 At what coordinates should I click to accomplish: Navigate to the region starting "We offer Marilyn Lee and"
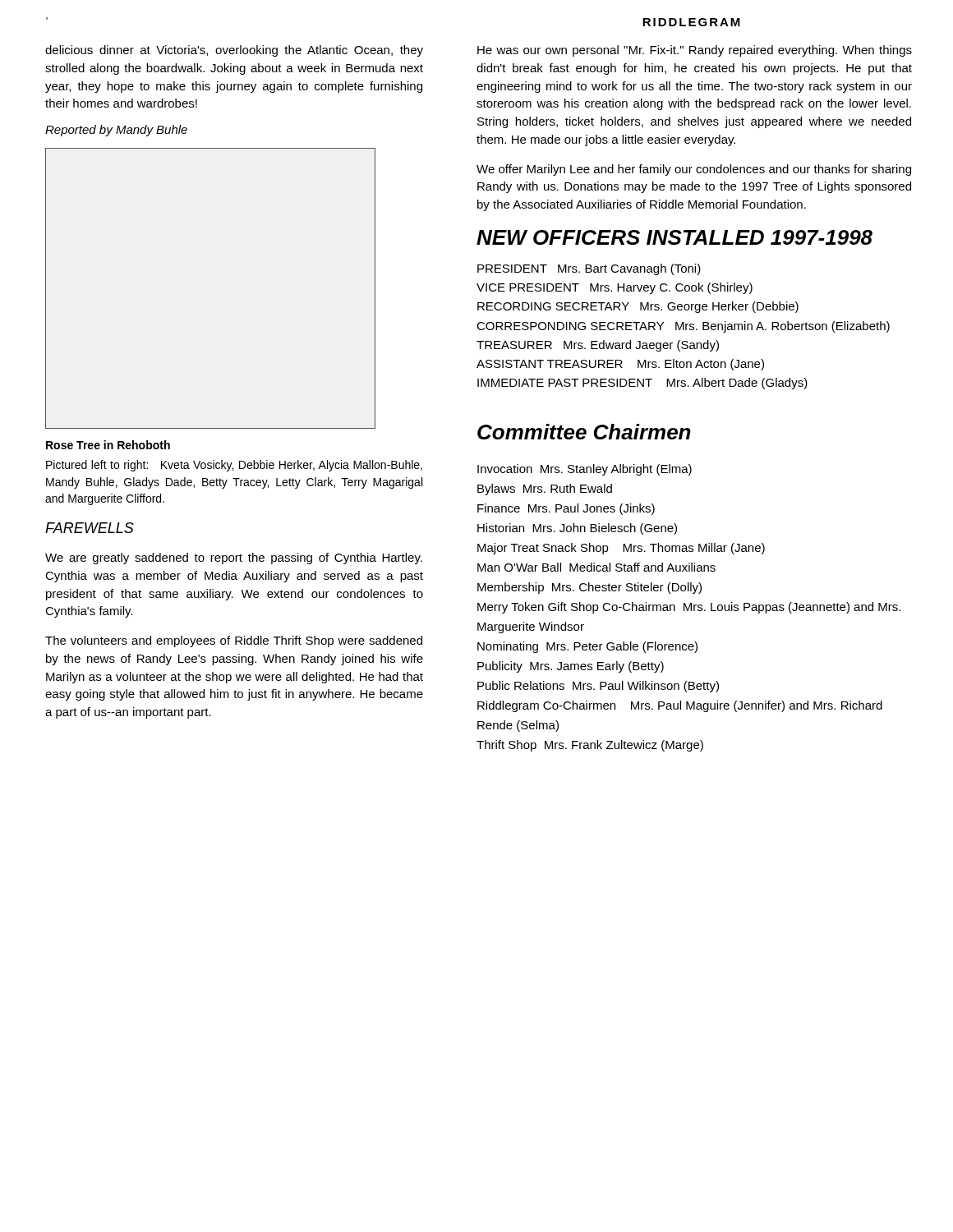click(x=694, y=187)
